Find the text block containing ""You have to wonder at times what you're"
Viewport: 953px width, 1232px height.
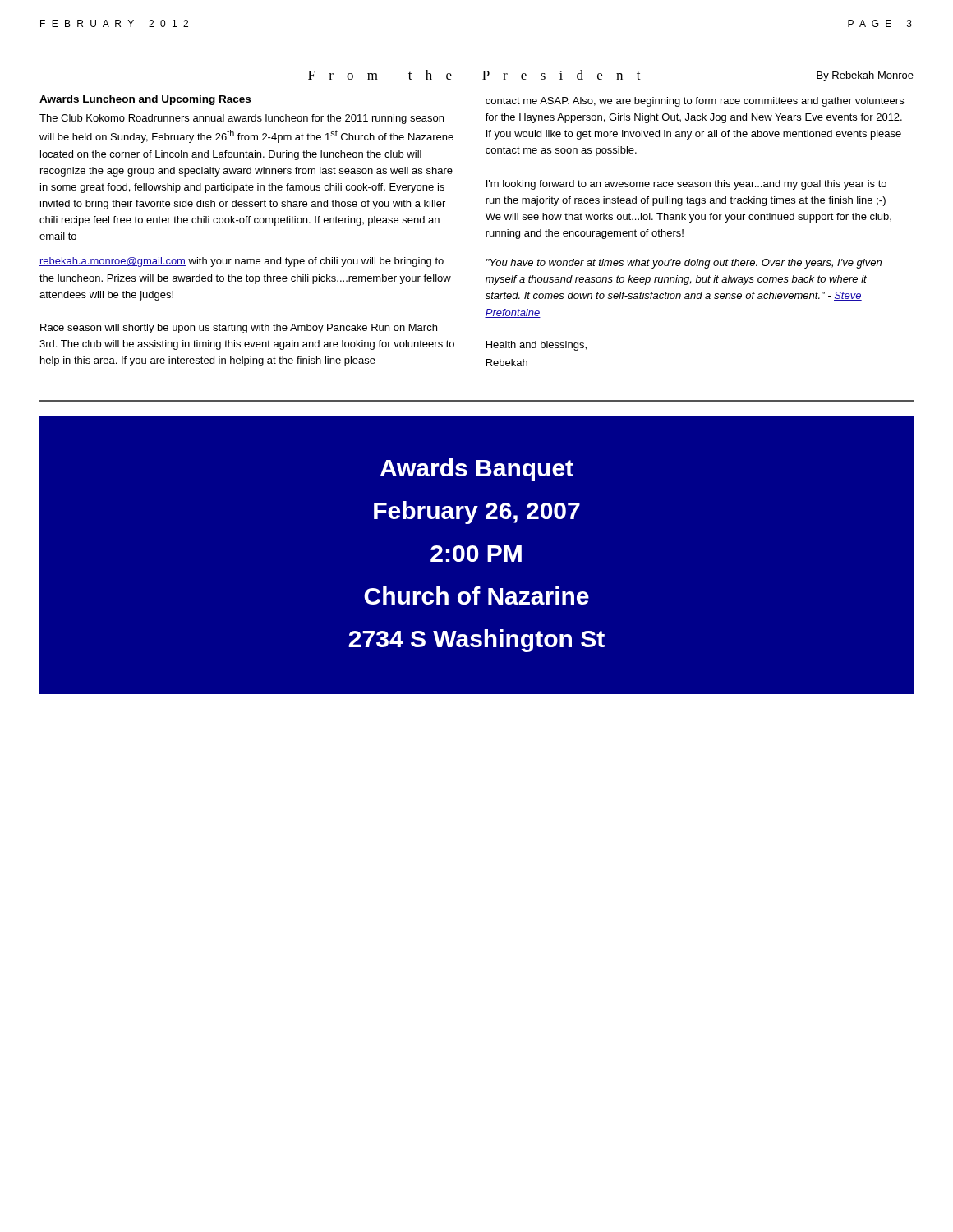click(684, 287)
